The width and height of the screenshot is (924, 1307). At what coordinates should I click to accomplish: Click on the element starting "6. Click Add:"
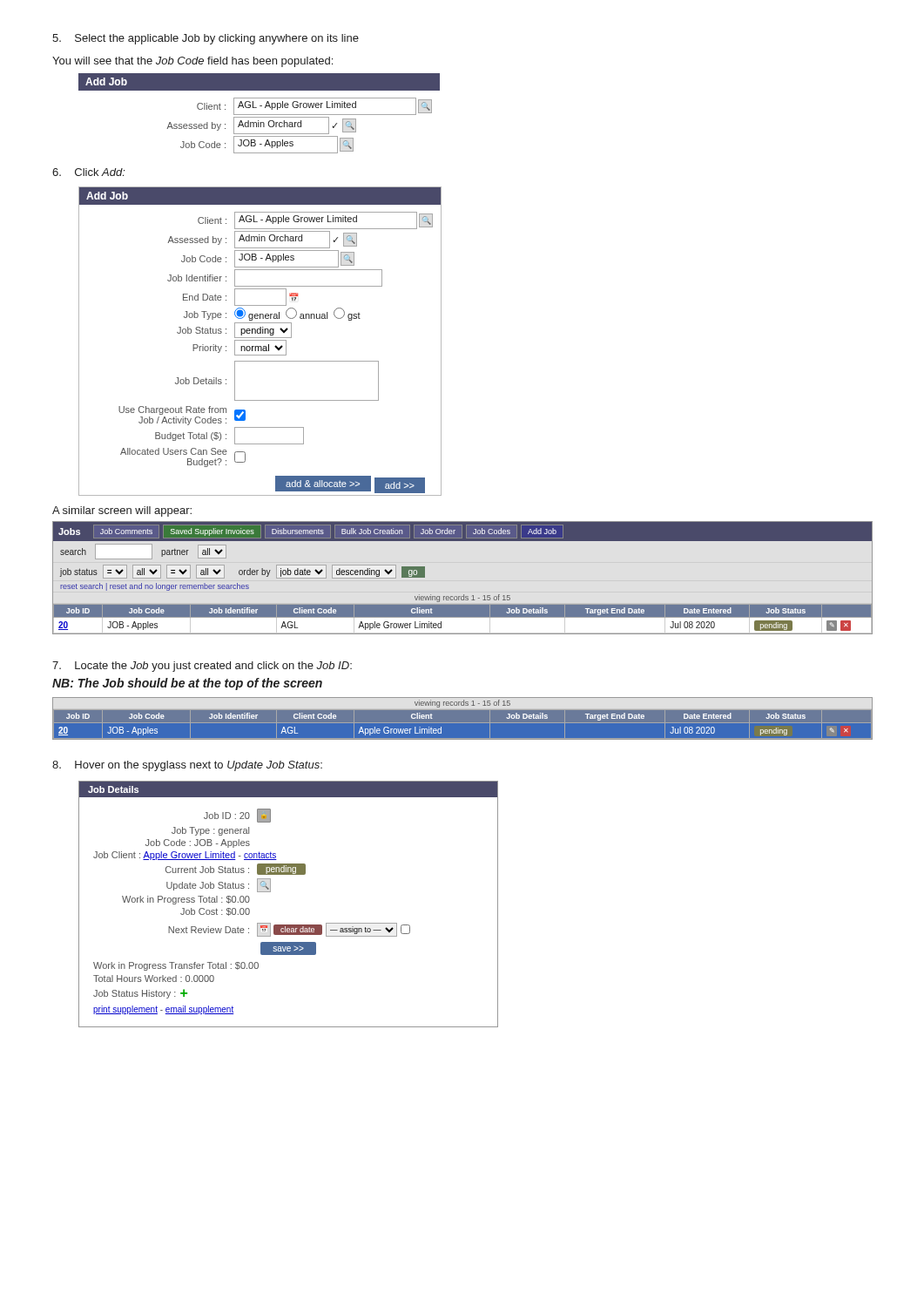pos(89,172)
